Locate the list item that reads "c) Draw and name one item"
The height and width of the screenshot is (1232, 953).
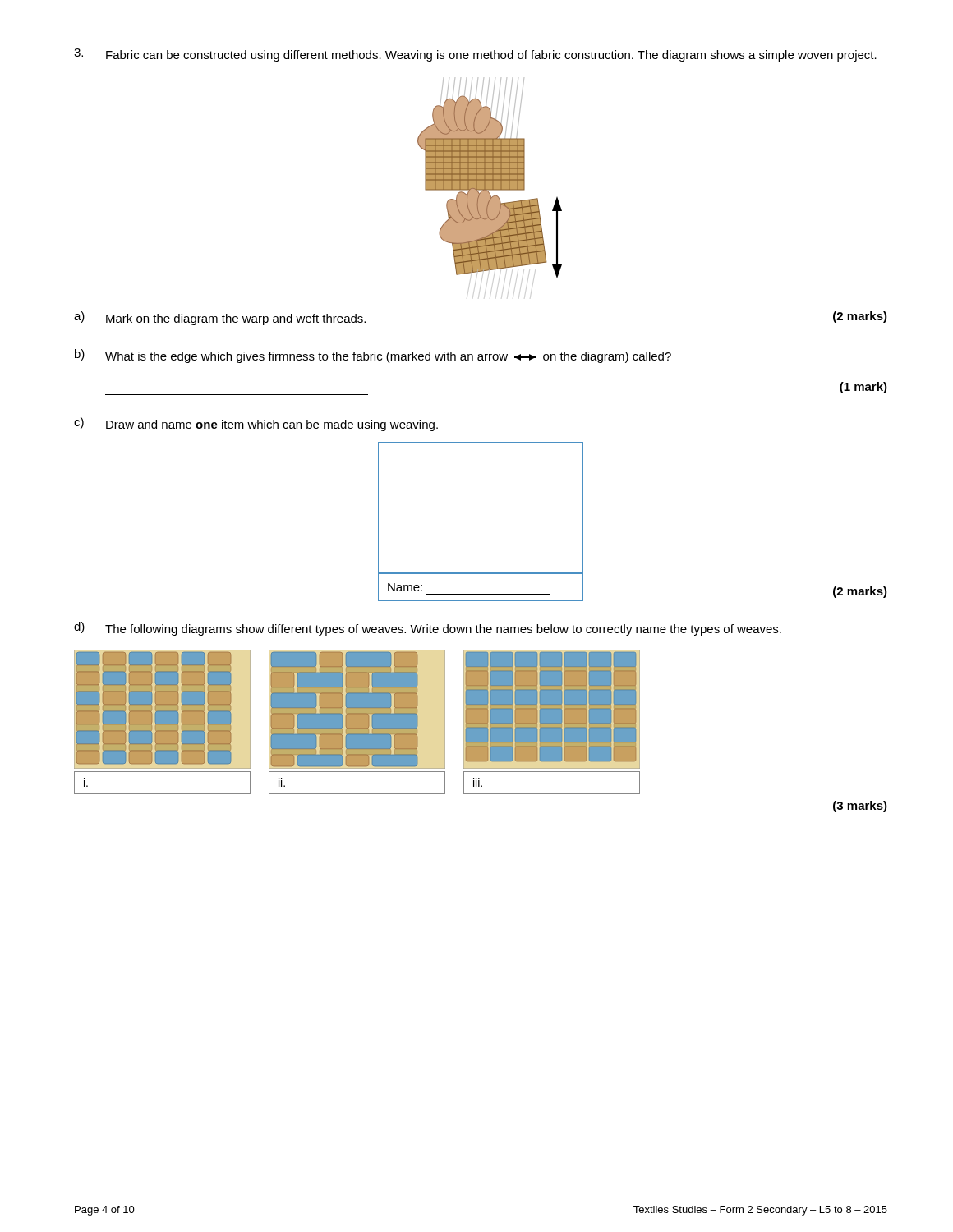(256, 424)
